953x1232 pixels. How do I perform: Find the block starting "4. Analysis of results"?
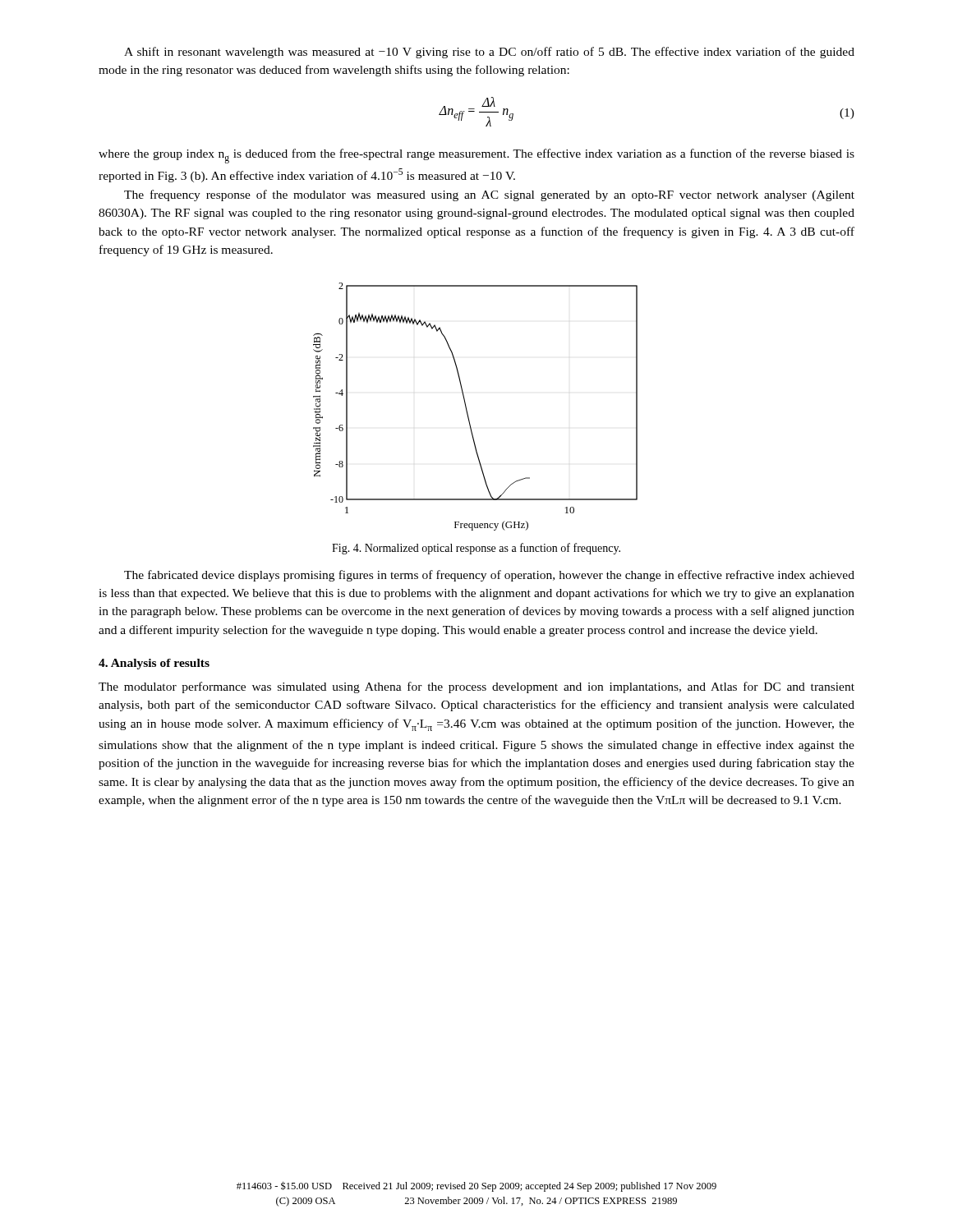click(x=154, y=663)
